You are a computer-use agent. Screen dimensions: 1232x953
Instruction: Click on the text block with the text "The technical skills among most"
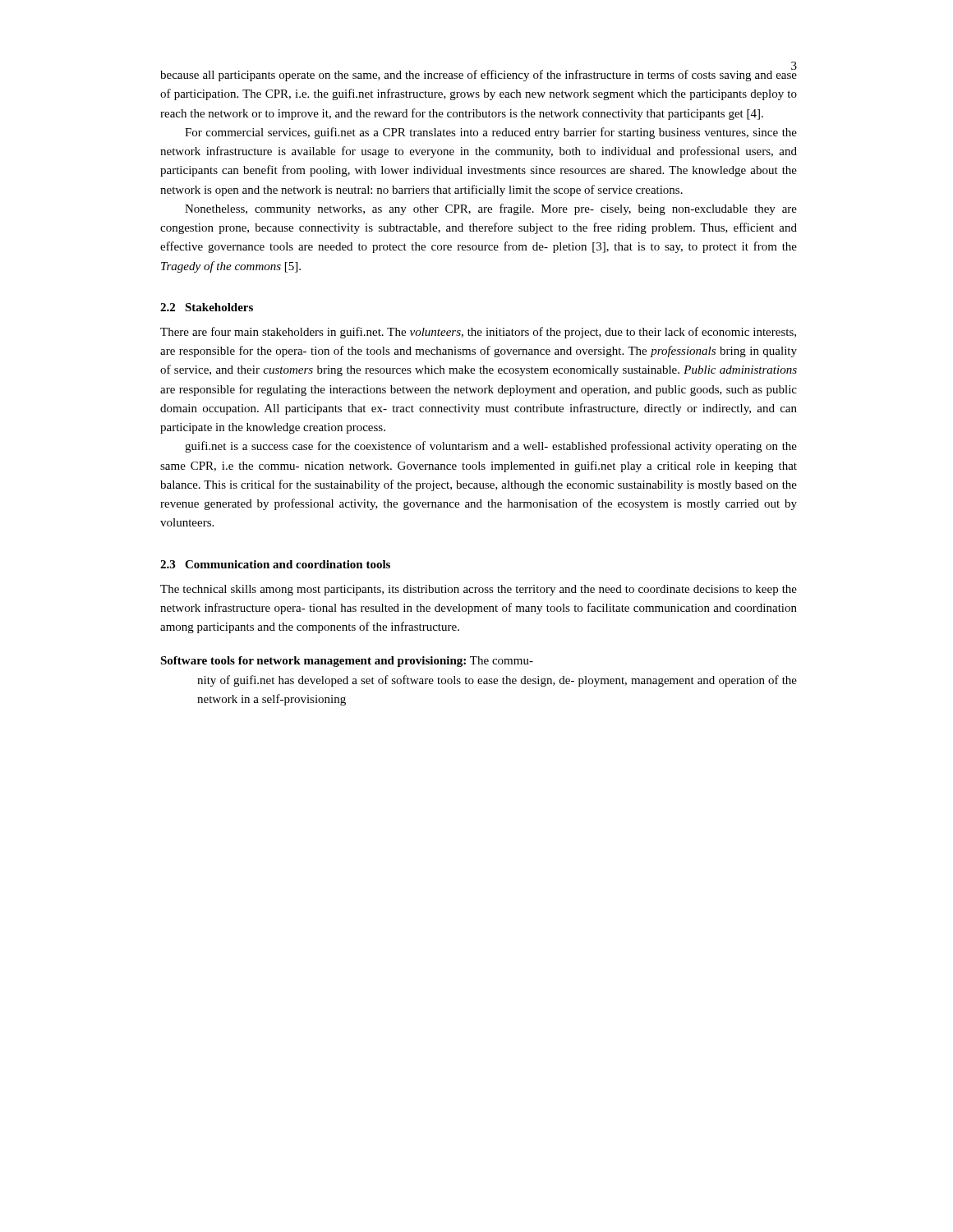point(479,608)
